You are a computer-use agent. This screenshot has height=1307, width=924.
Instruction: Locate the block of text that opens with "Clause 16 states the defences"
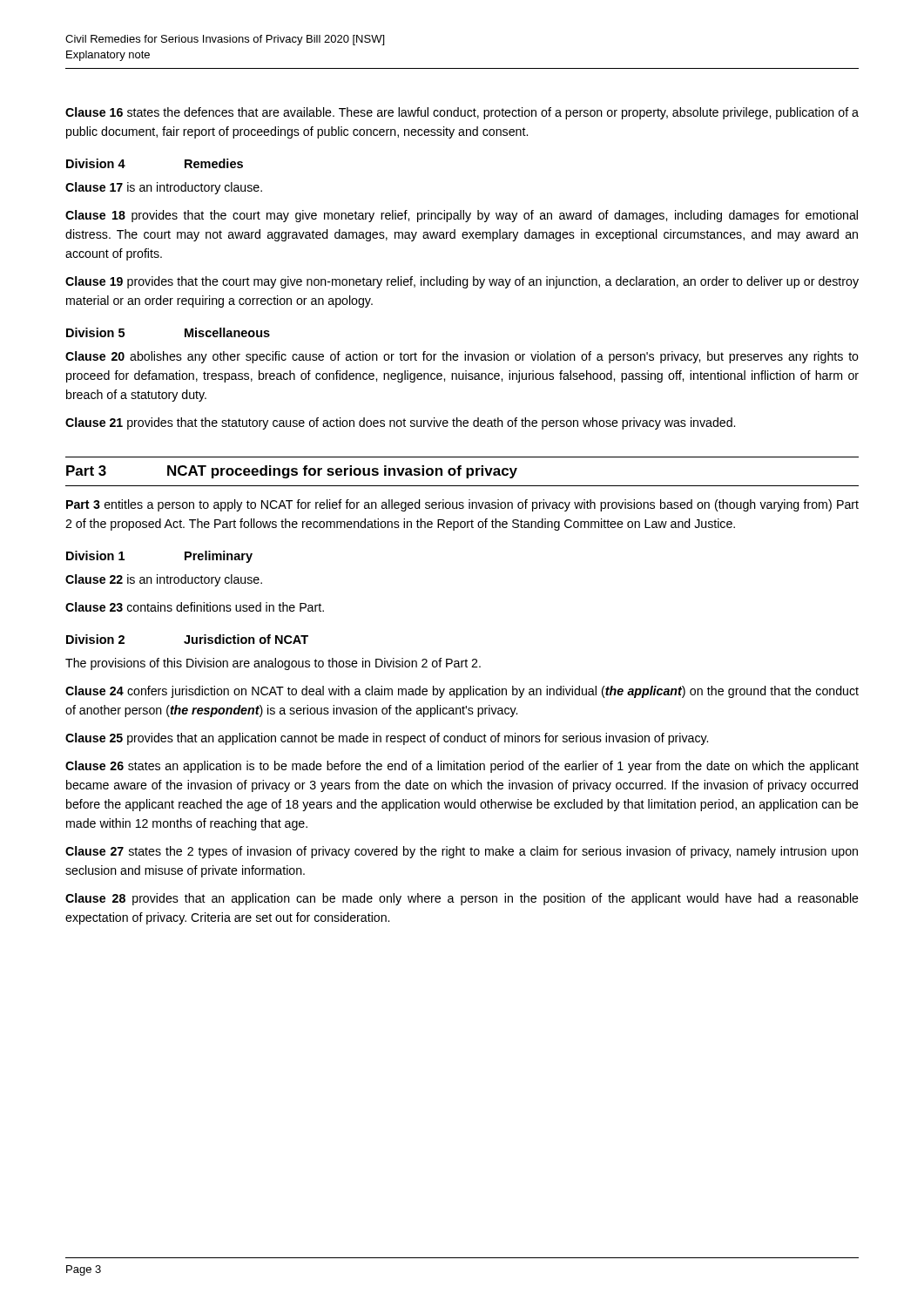462,122
